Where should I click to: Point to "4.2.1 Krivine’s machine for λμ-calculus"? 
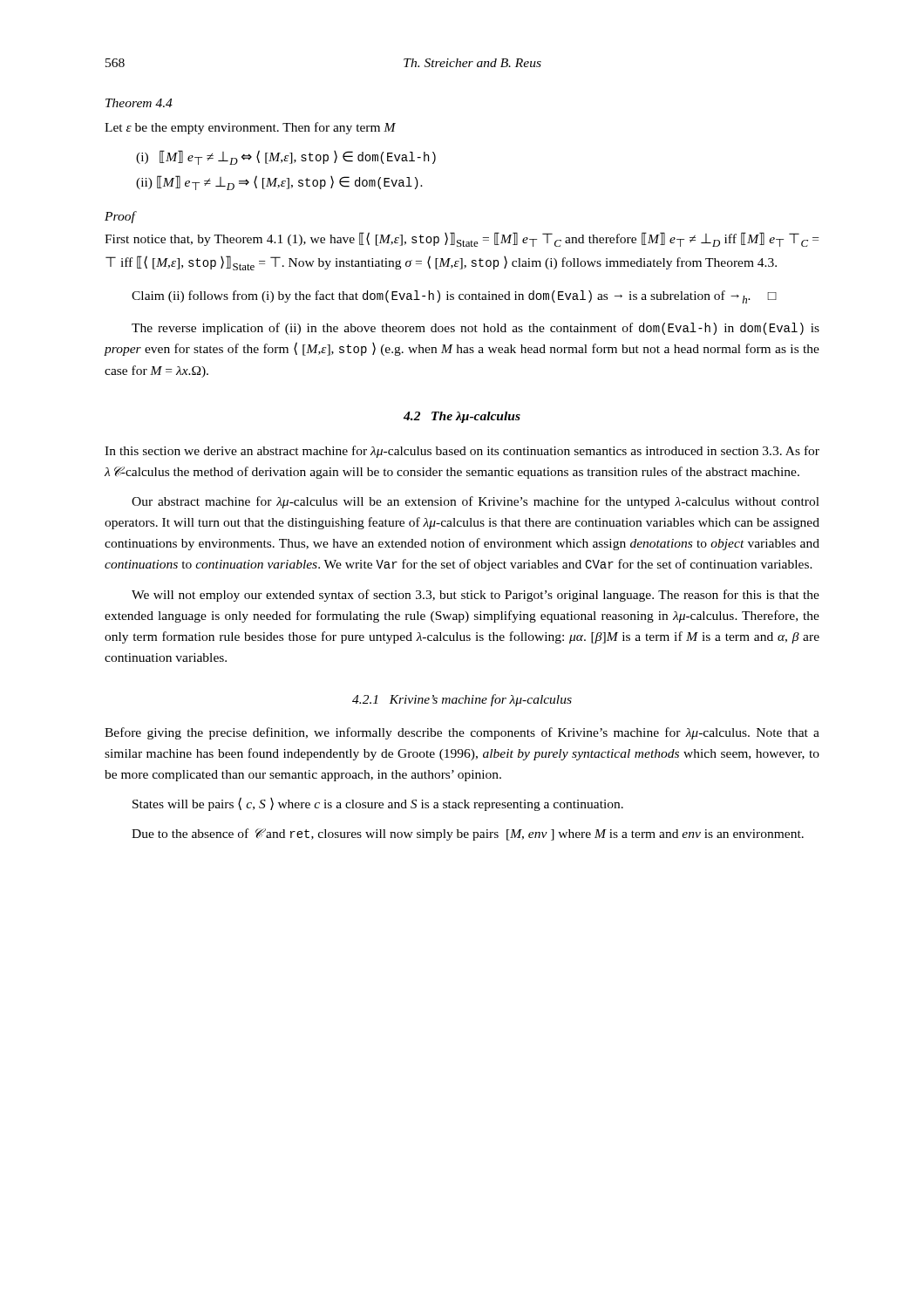tap(462, 699)
